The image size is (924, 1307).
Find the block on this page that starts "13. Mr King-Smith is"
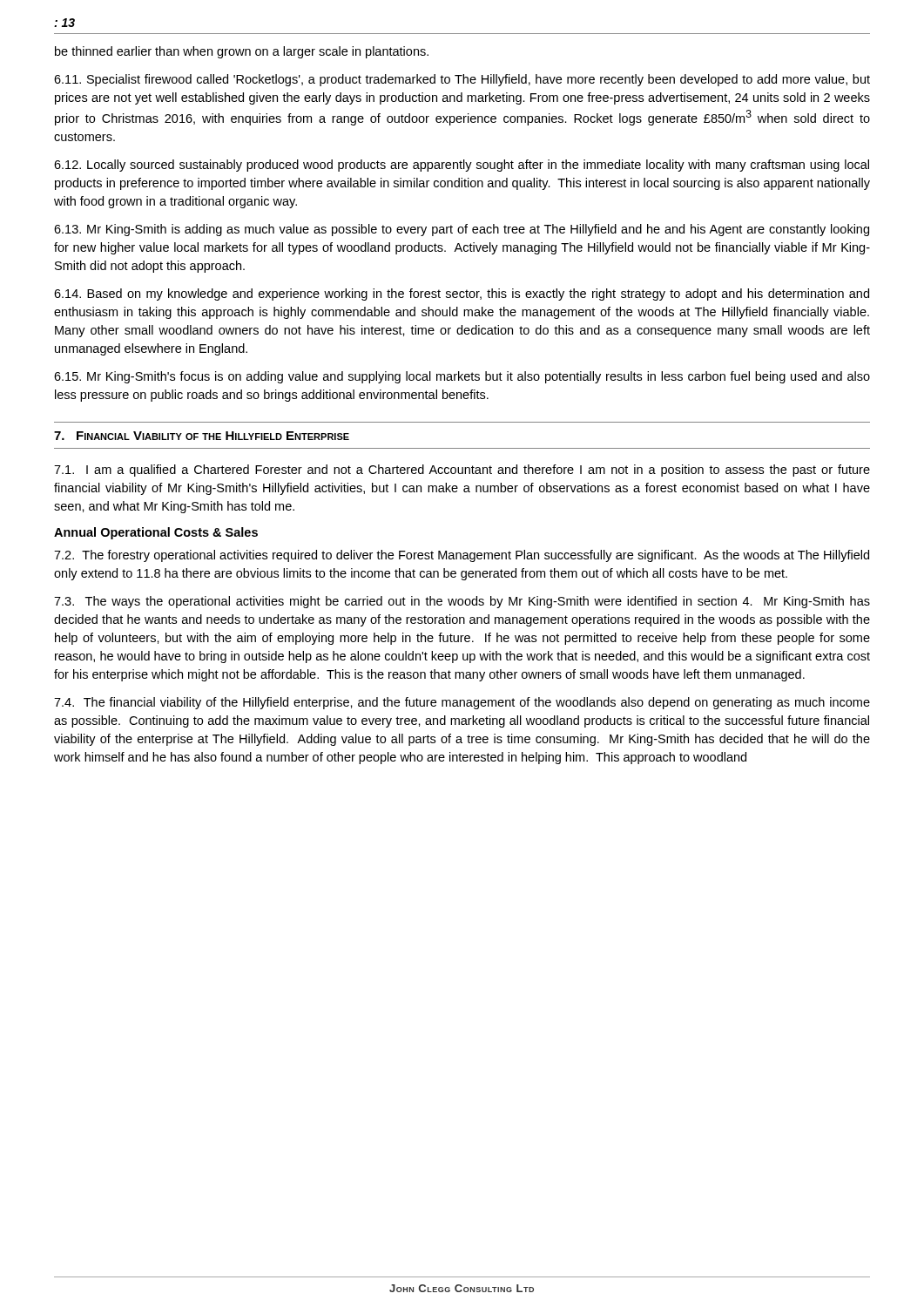click(462, 247)
